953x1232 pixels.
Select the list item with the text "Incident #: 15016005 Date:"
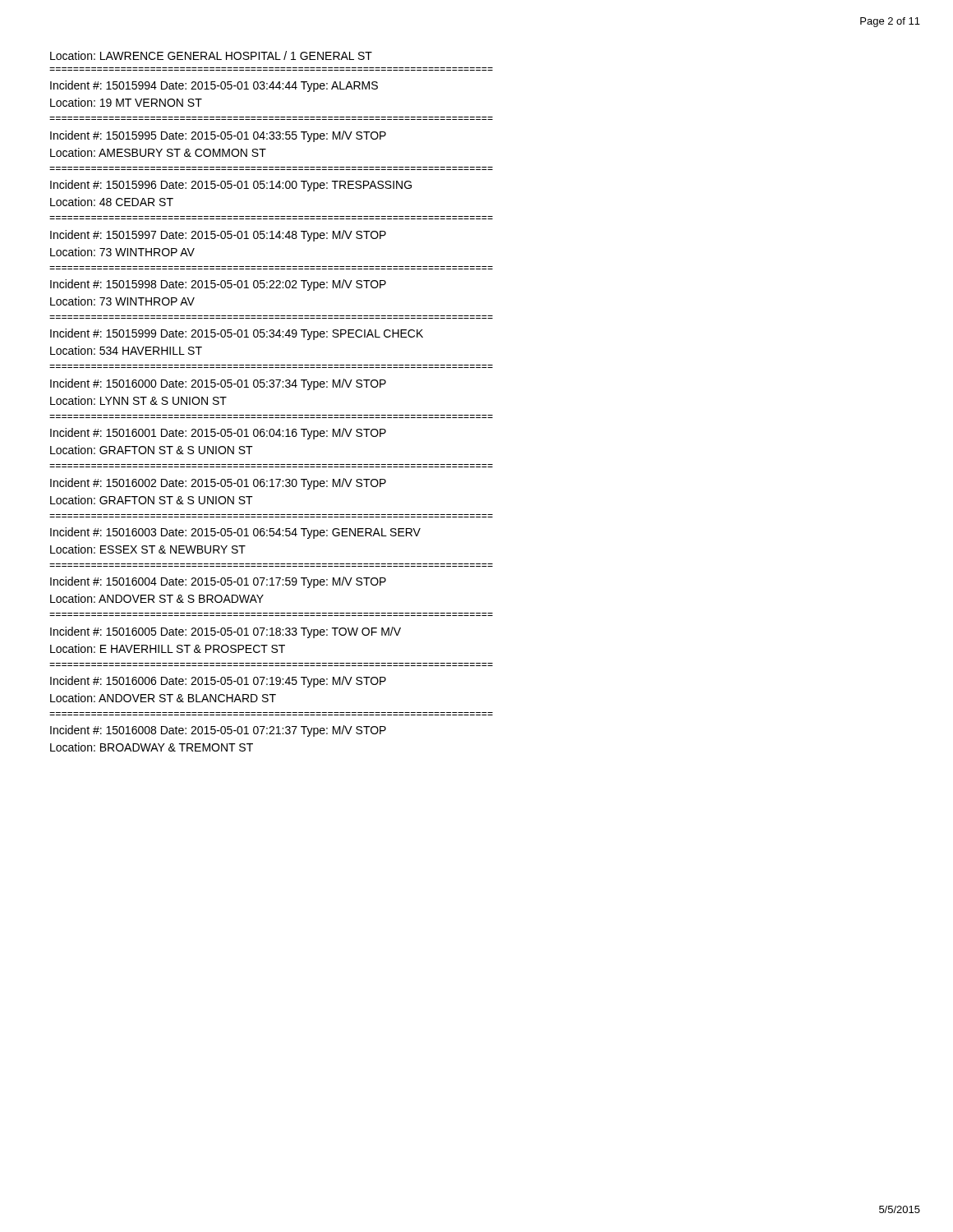[x=226, y=632]
